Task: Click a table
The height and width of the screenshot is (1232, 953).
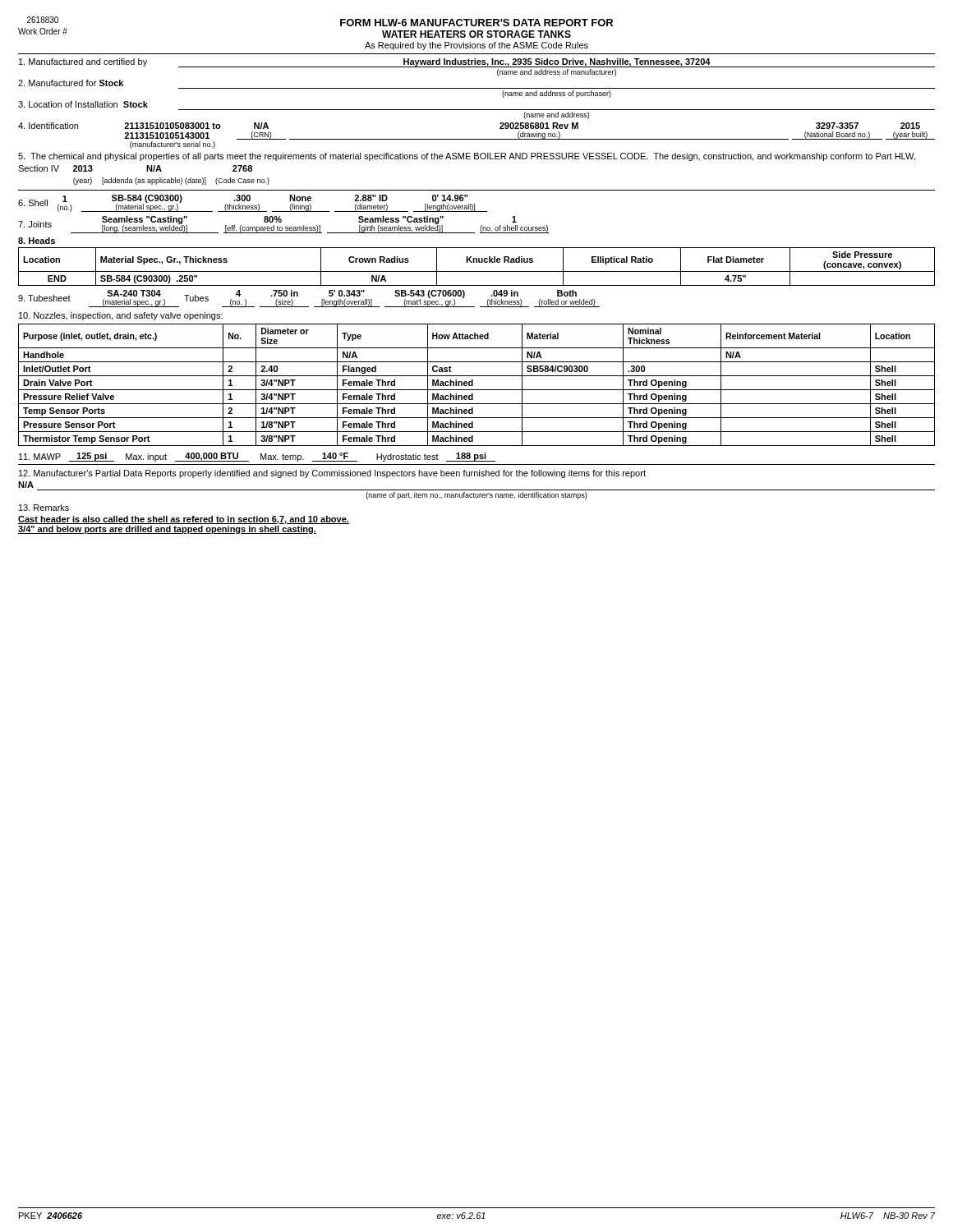Action: coord(476,385)
